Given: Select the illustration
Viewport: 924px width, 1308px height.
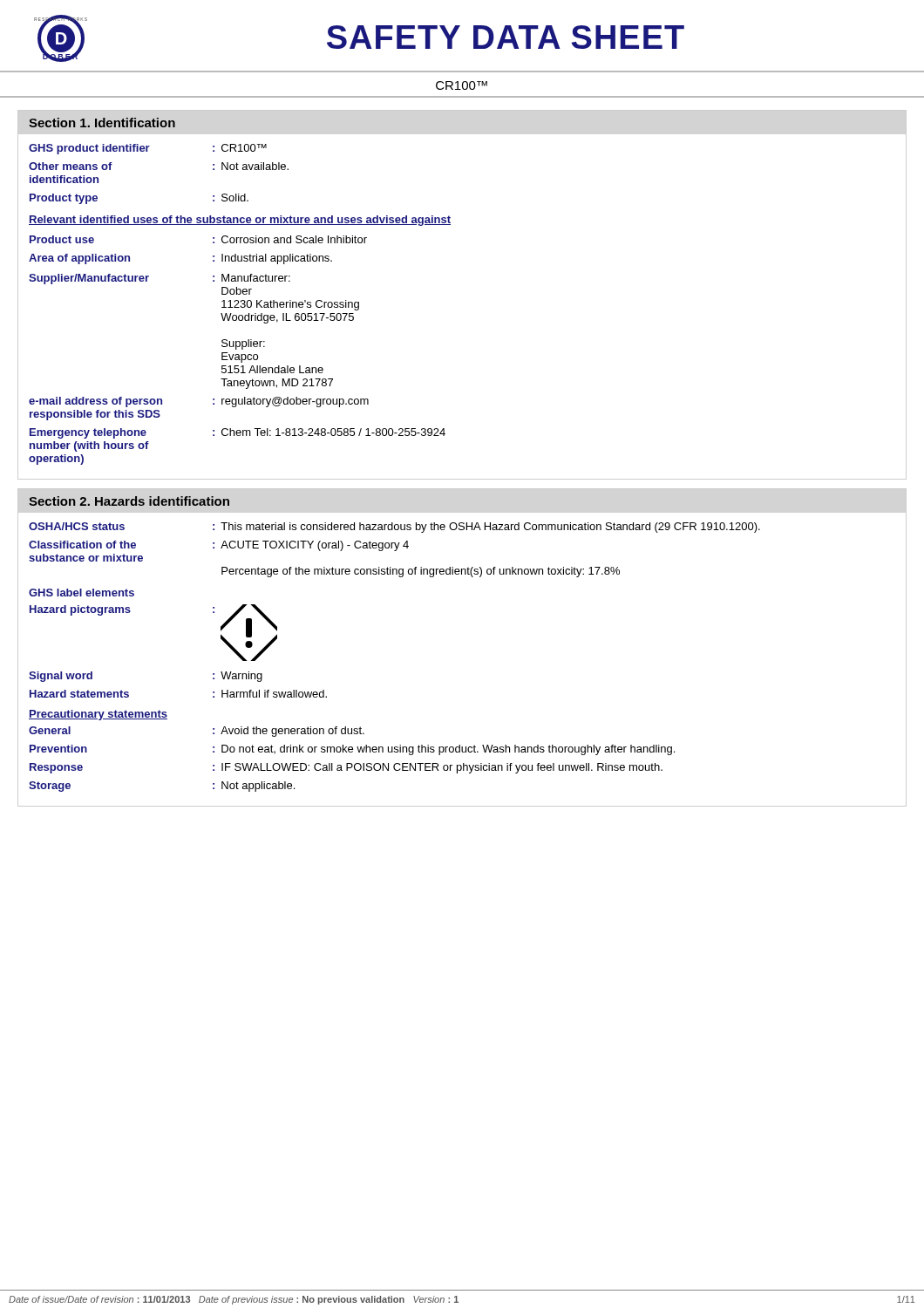Looking at the screenshot, I should click(x=249, y=634).
